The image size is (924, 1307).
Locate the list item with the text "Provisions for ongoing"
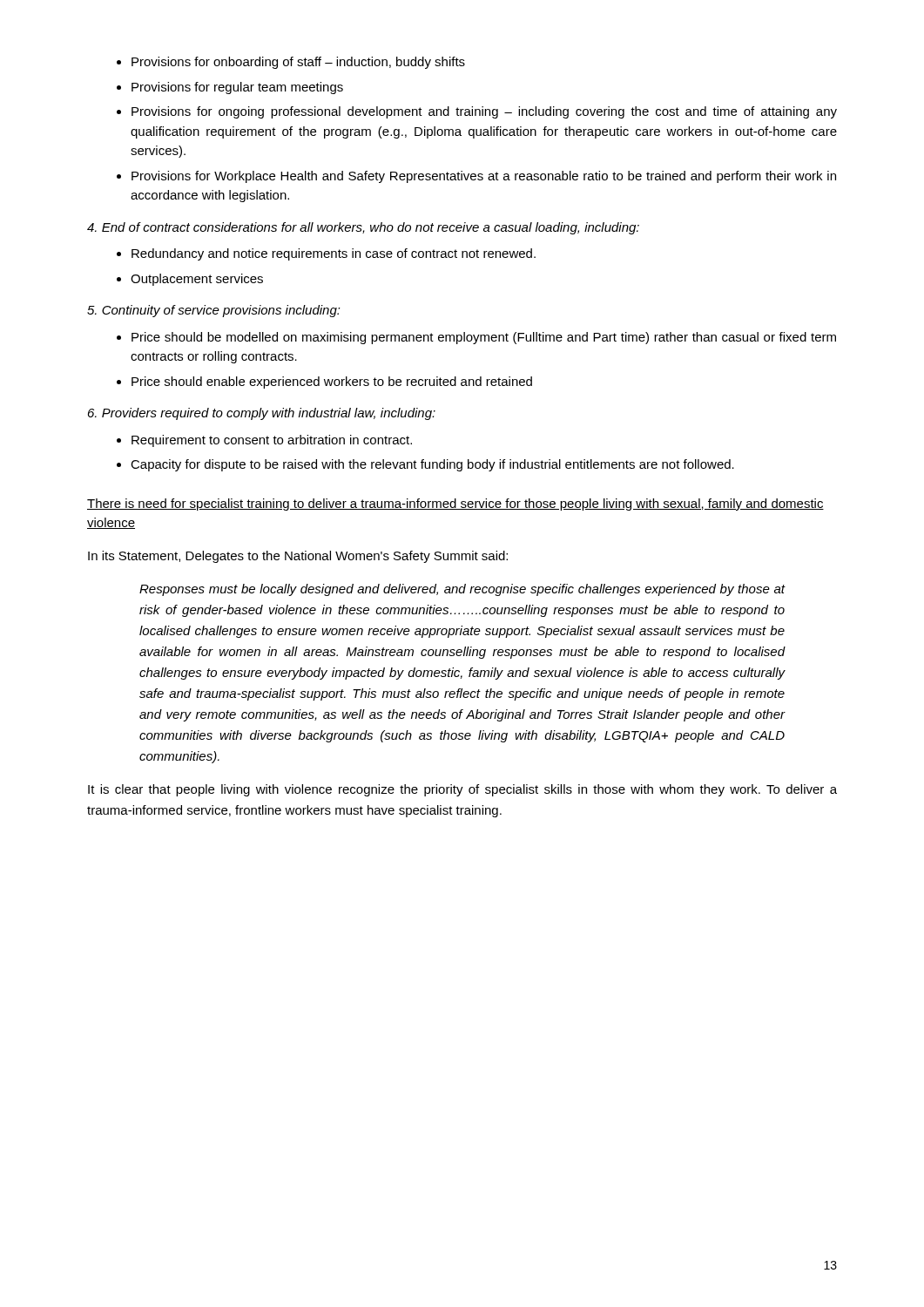pyautogui.click(x=484, y=131)
